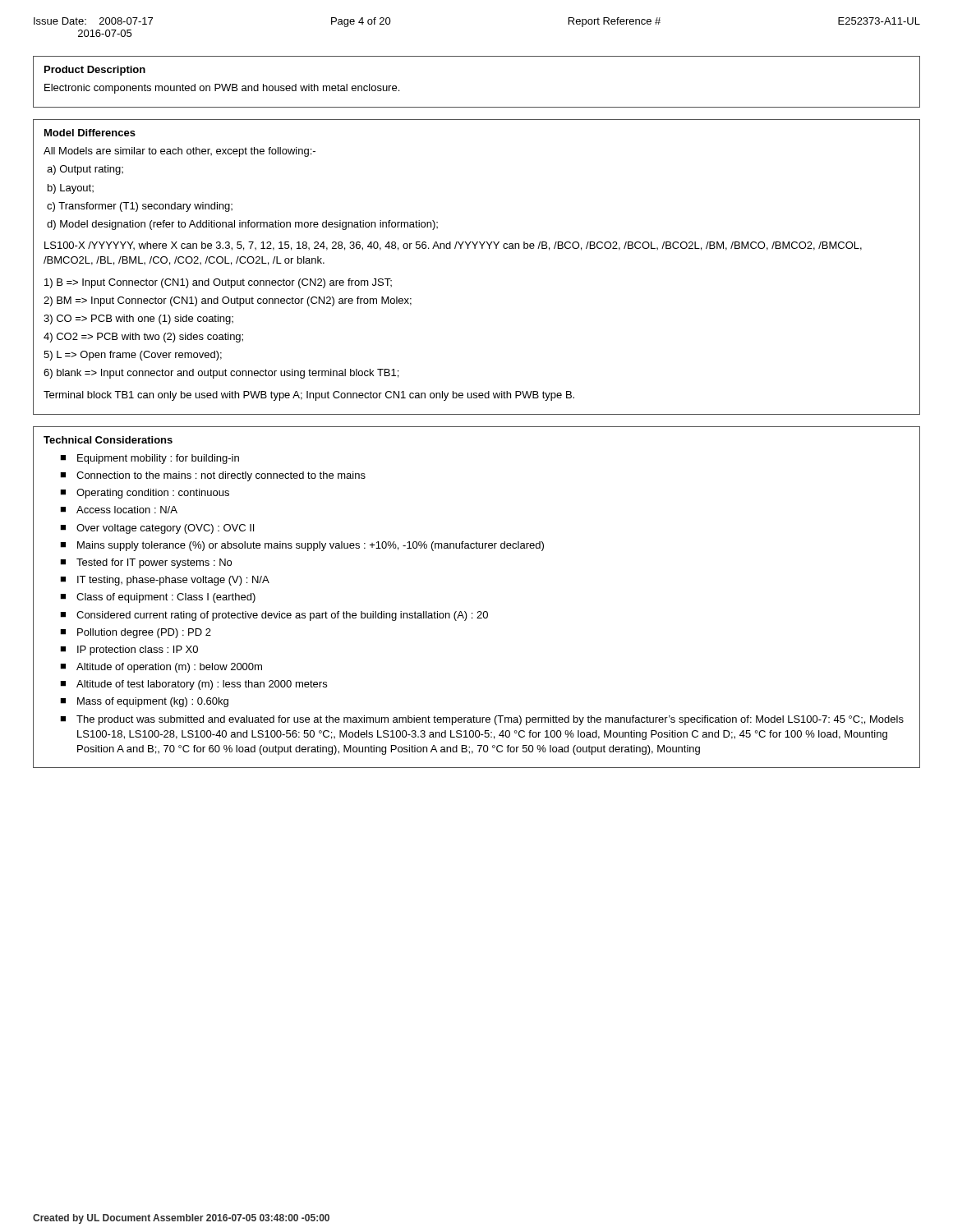The image size is (953, 1232).
Task: Point to "■ IP protection class : IP X0"
Action: click(x=129, y=650)
